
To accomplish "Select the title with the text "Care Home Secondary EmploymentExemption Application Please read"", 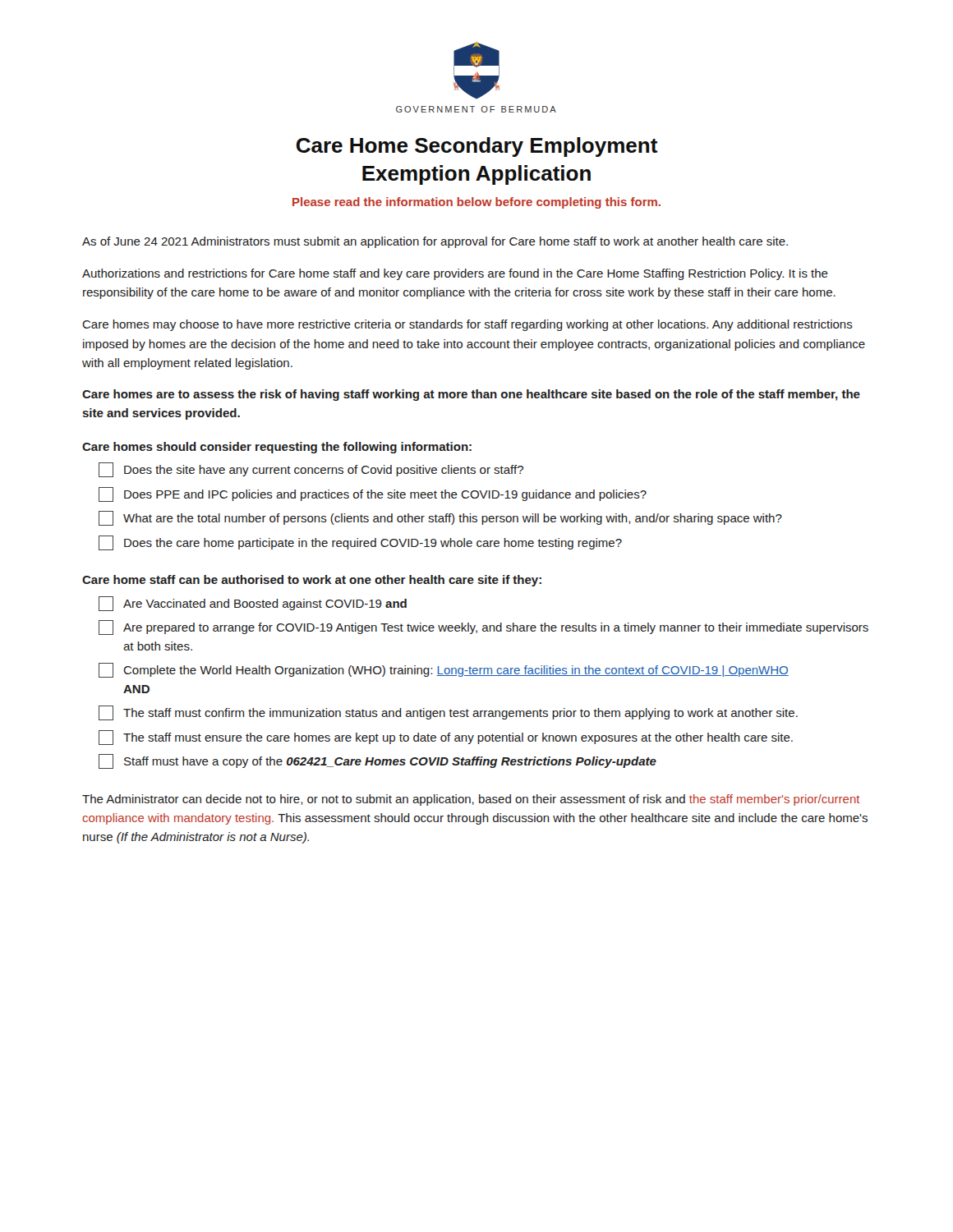I will pyautogui.click(x=476, y=170).
